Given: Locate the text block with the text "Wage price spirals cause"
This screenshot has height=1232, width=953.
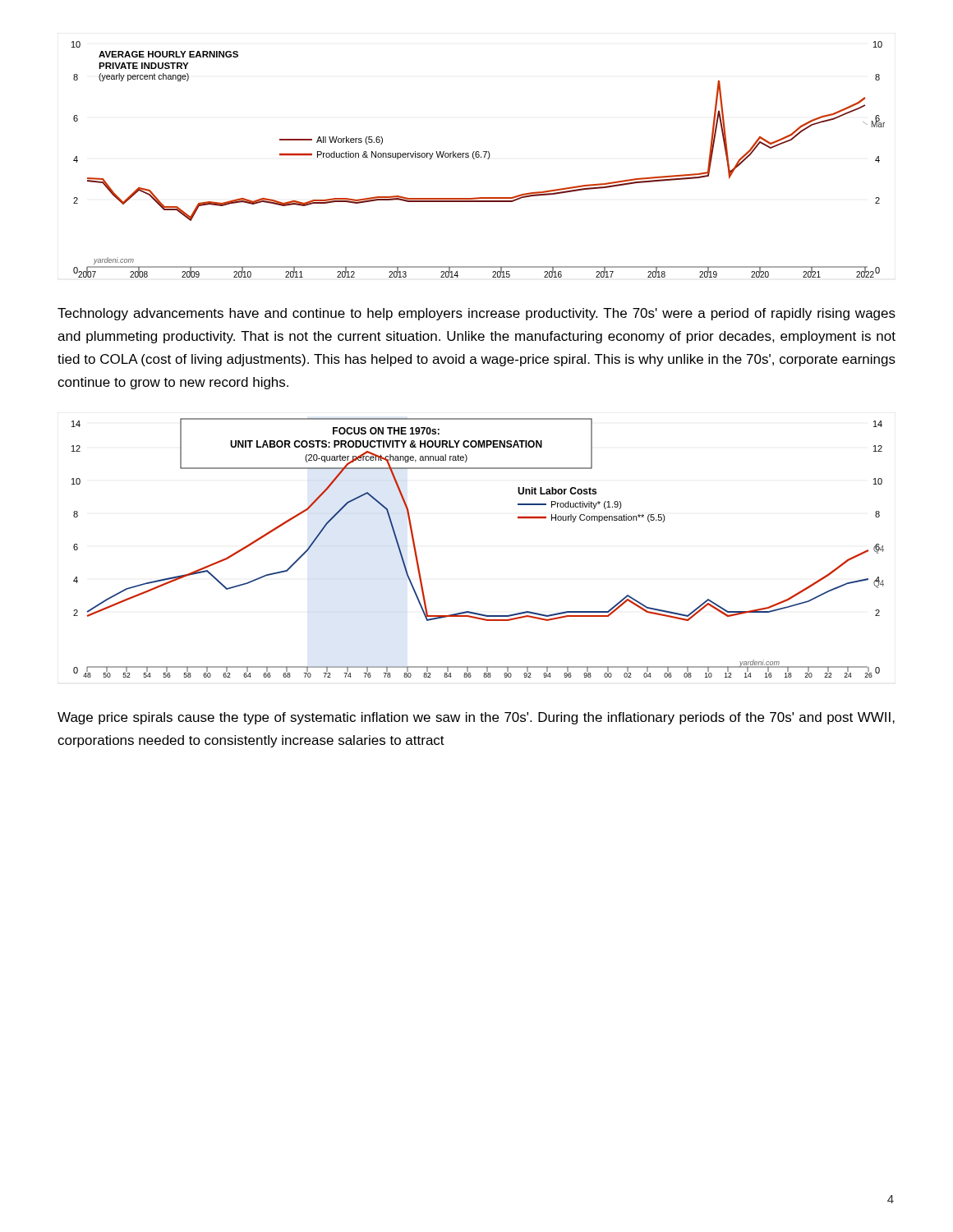Looking at the screenshot, I should (x=476, y=729).
